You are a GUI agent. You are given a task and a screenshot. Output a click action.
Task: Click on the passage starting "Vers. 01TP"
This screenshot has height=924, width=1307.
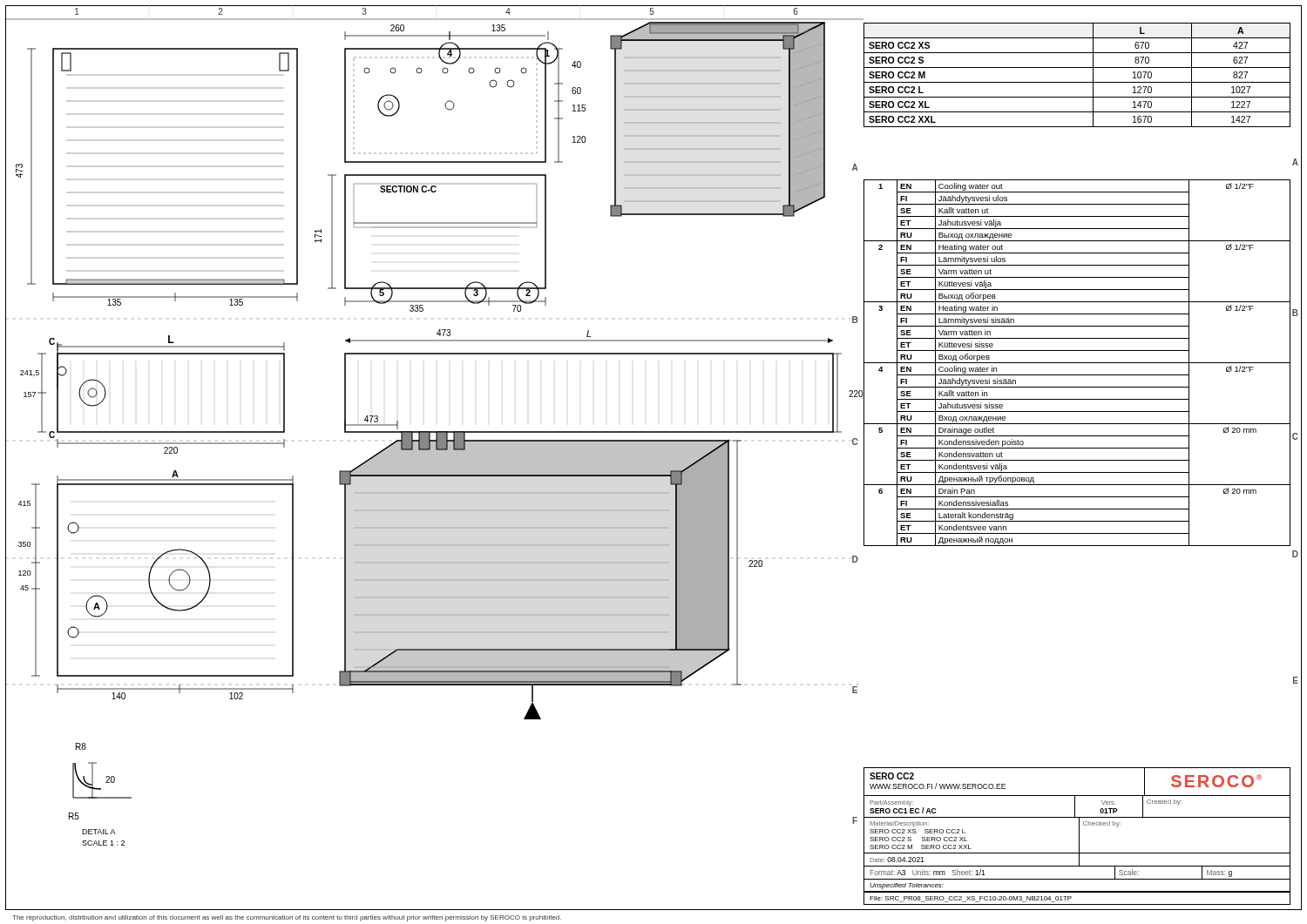[x=1109, y=807]
